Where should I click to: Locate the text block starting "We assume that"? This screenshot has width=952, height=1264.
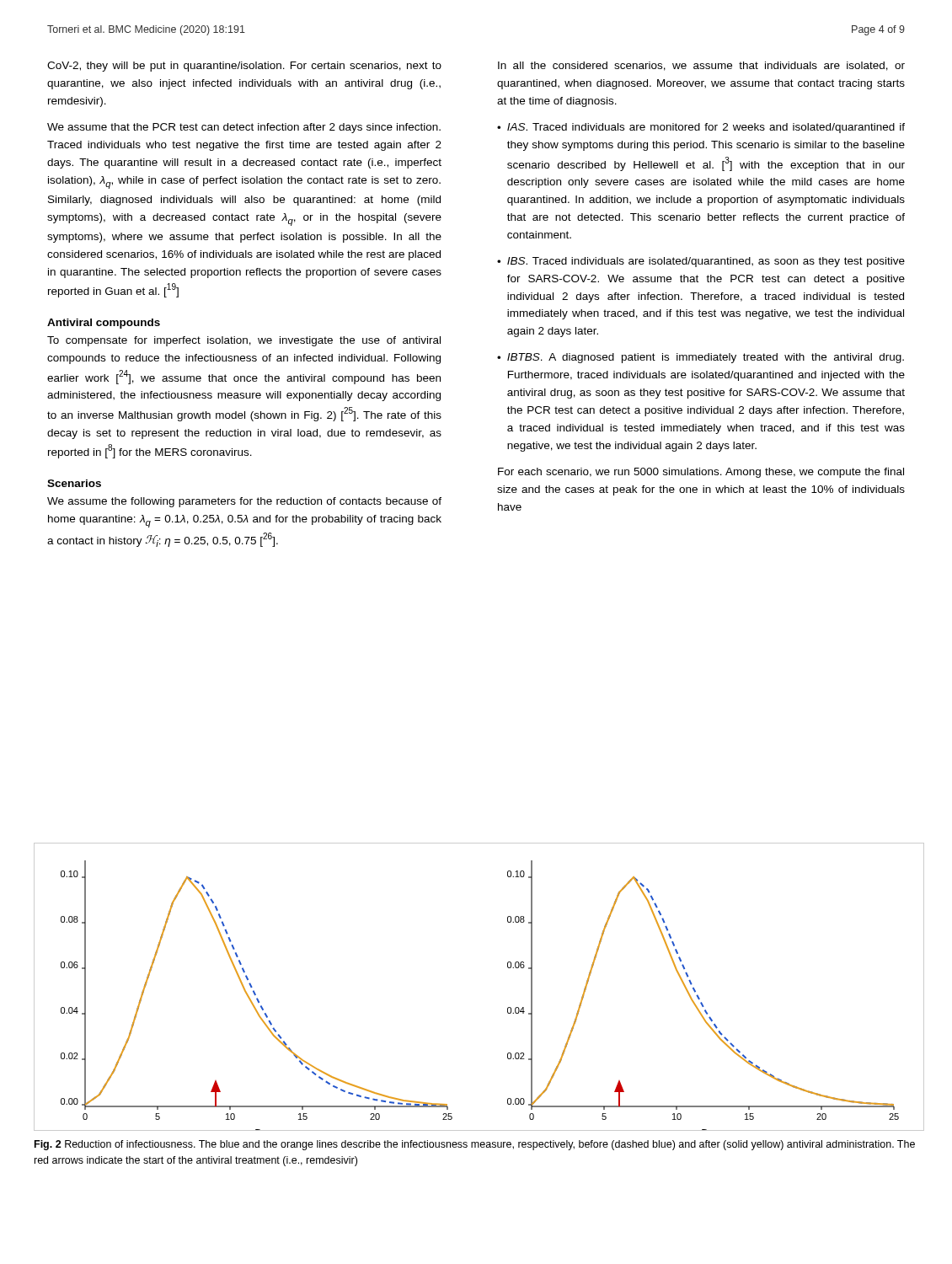244,209
